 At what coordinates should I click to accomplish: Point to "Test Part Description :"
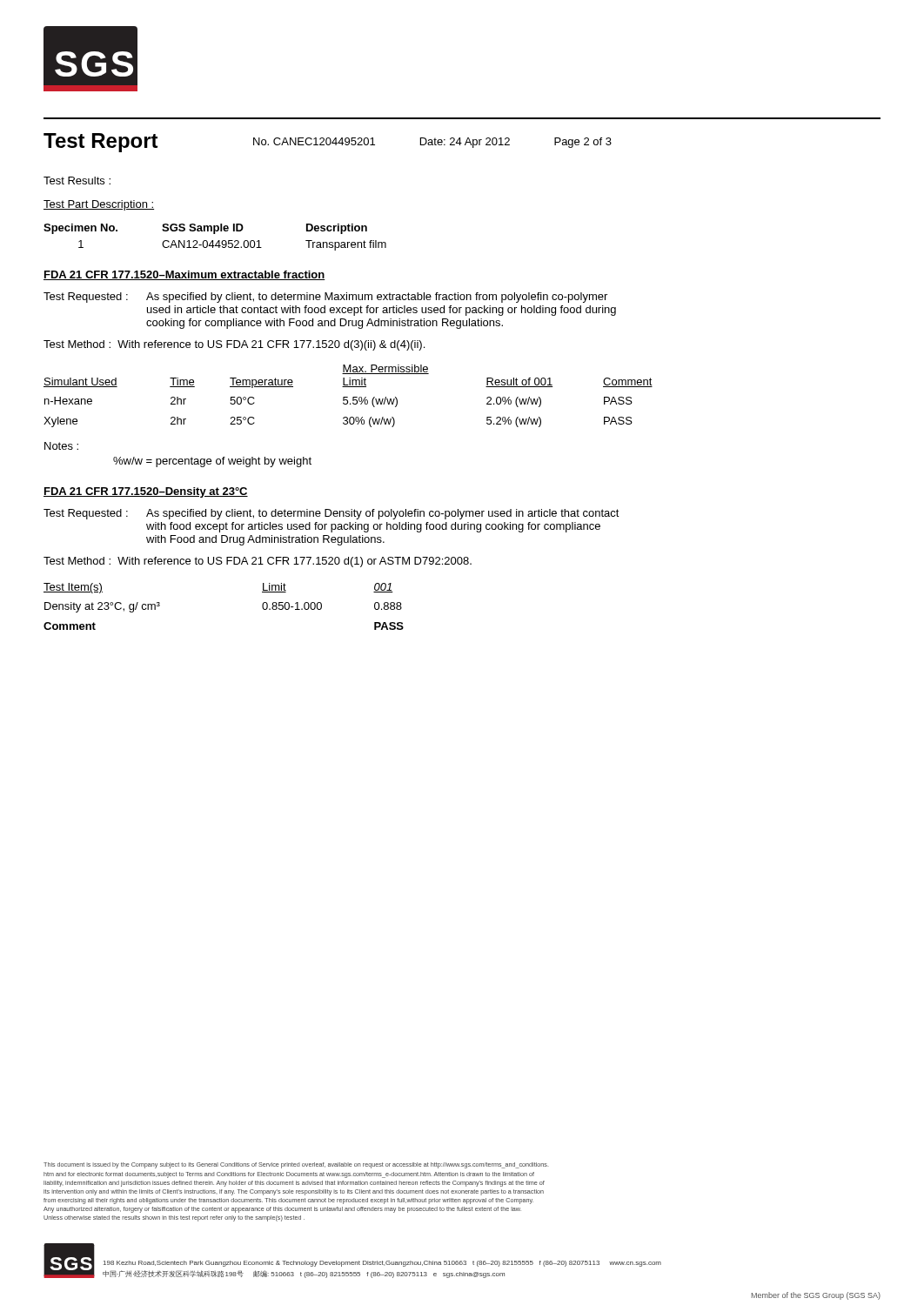(x=99, y=204)
